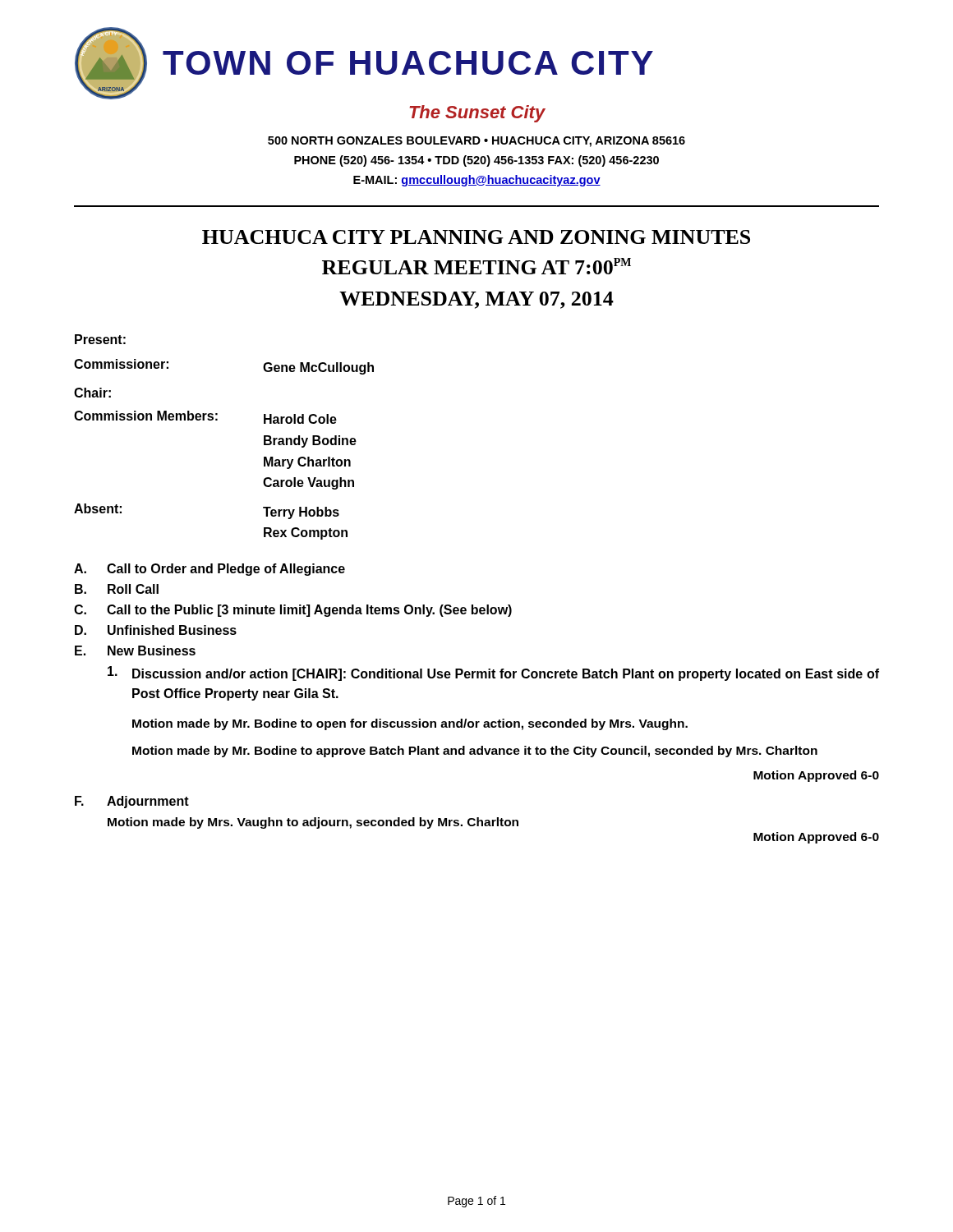The image size is (953, 1232).
Task: Find the title containing "HUACHUCA CITY PLANNING AND ZONING"
Action: tap(476, 268)
